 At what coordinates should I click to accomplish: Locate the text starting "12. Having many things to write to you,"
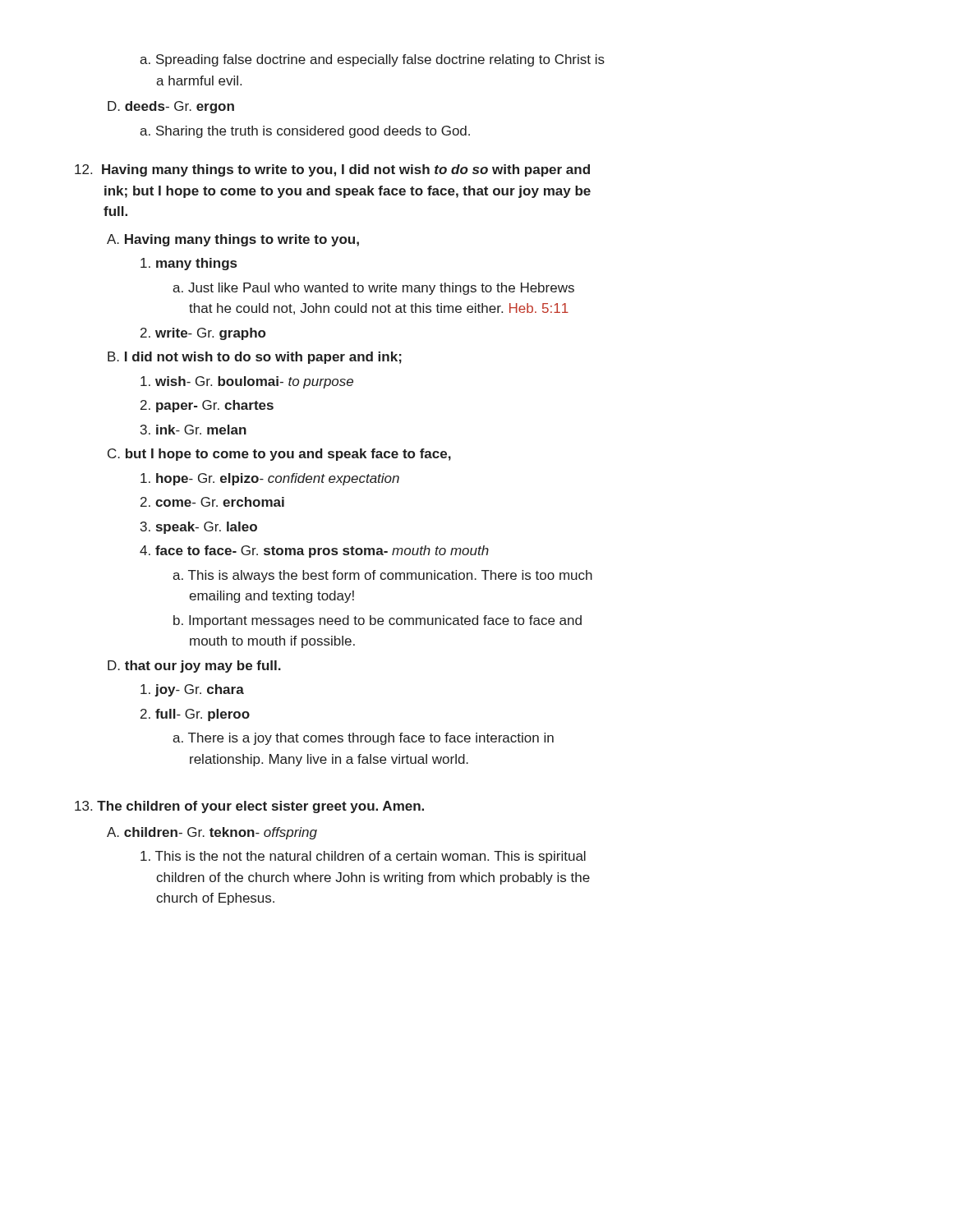coord(332,191)
